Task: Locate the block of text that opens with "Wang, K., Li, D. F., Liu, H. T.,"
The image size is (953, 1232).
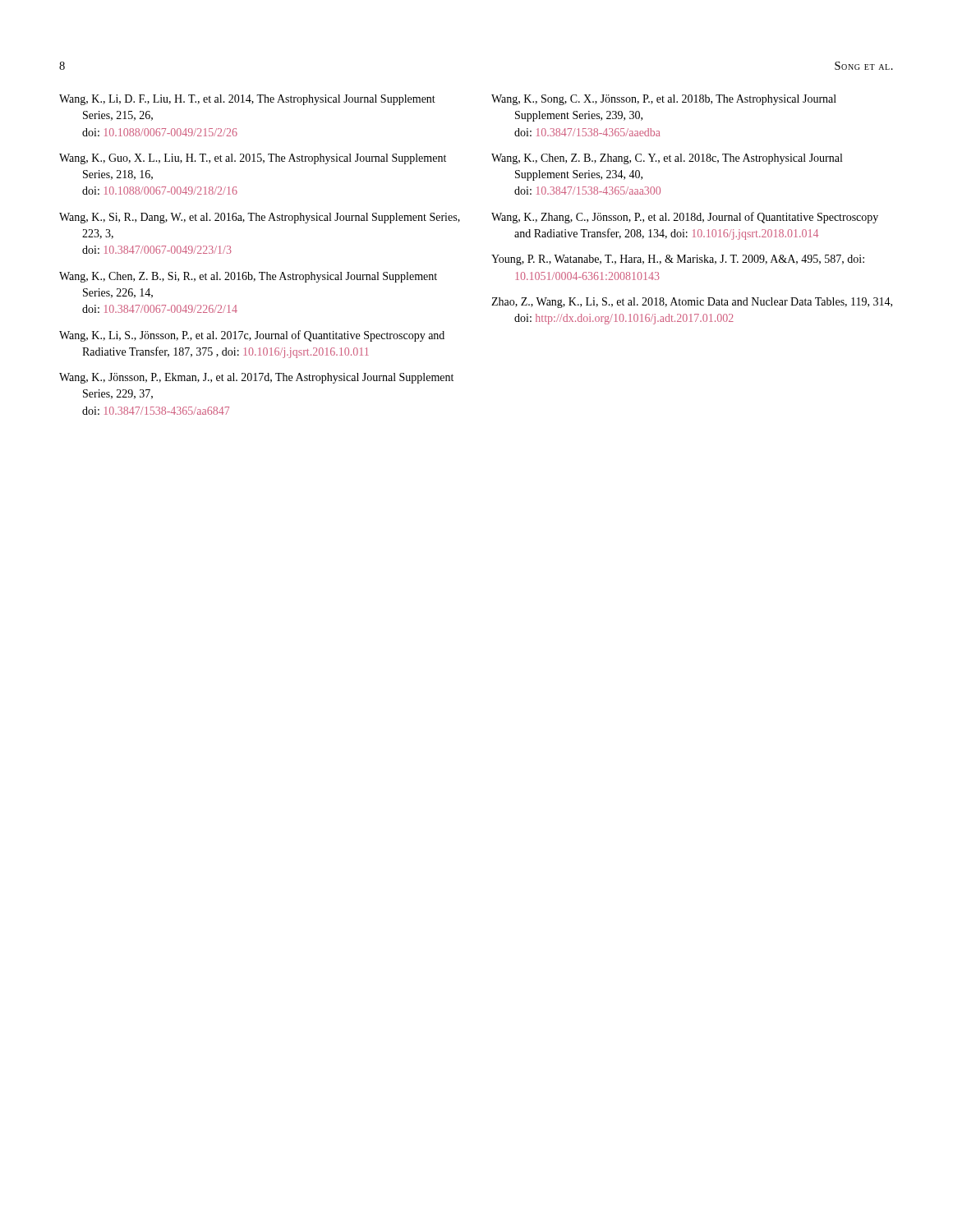Action: coord(247,100)
